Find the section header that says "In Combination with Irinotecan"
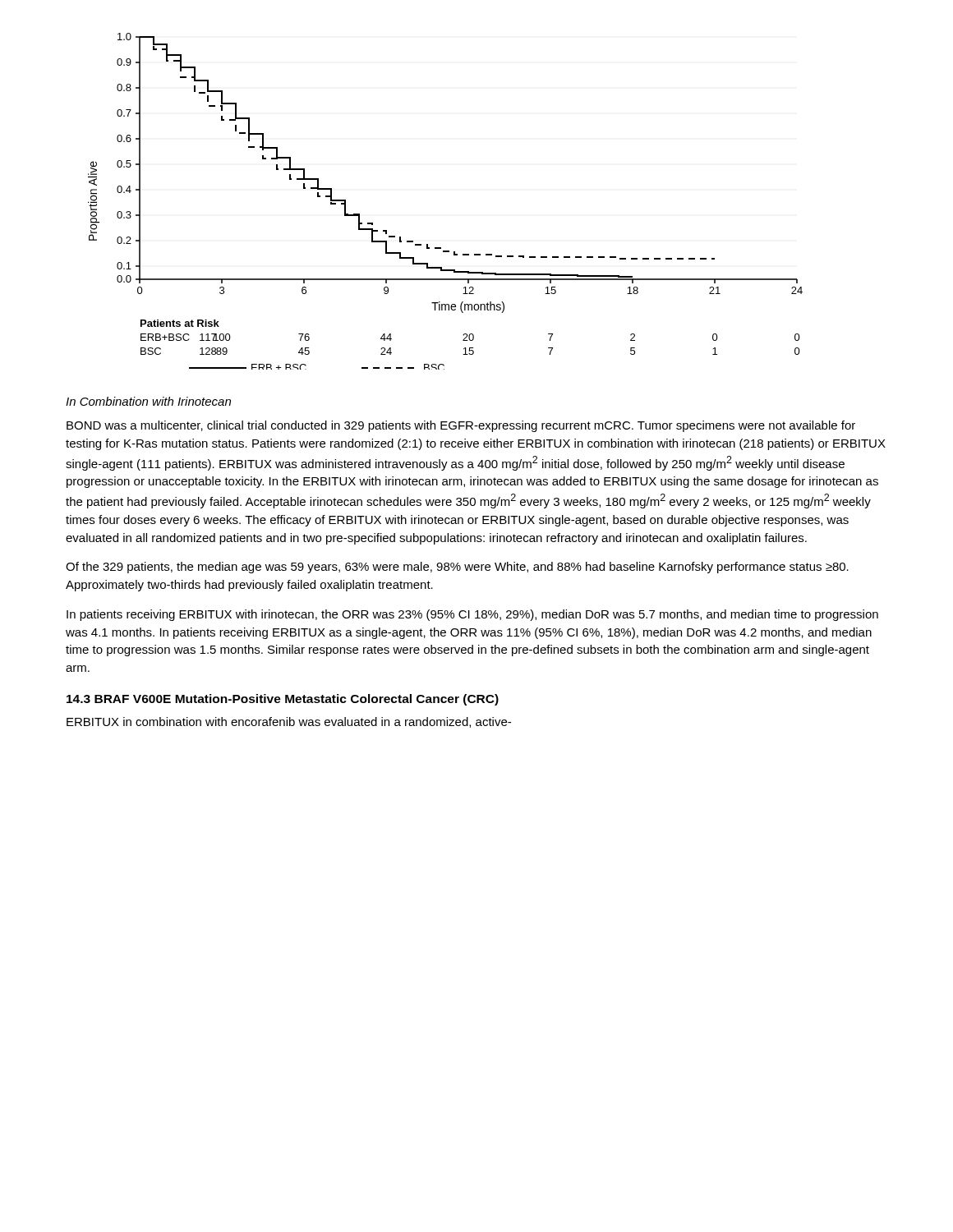 pos(149,401)
